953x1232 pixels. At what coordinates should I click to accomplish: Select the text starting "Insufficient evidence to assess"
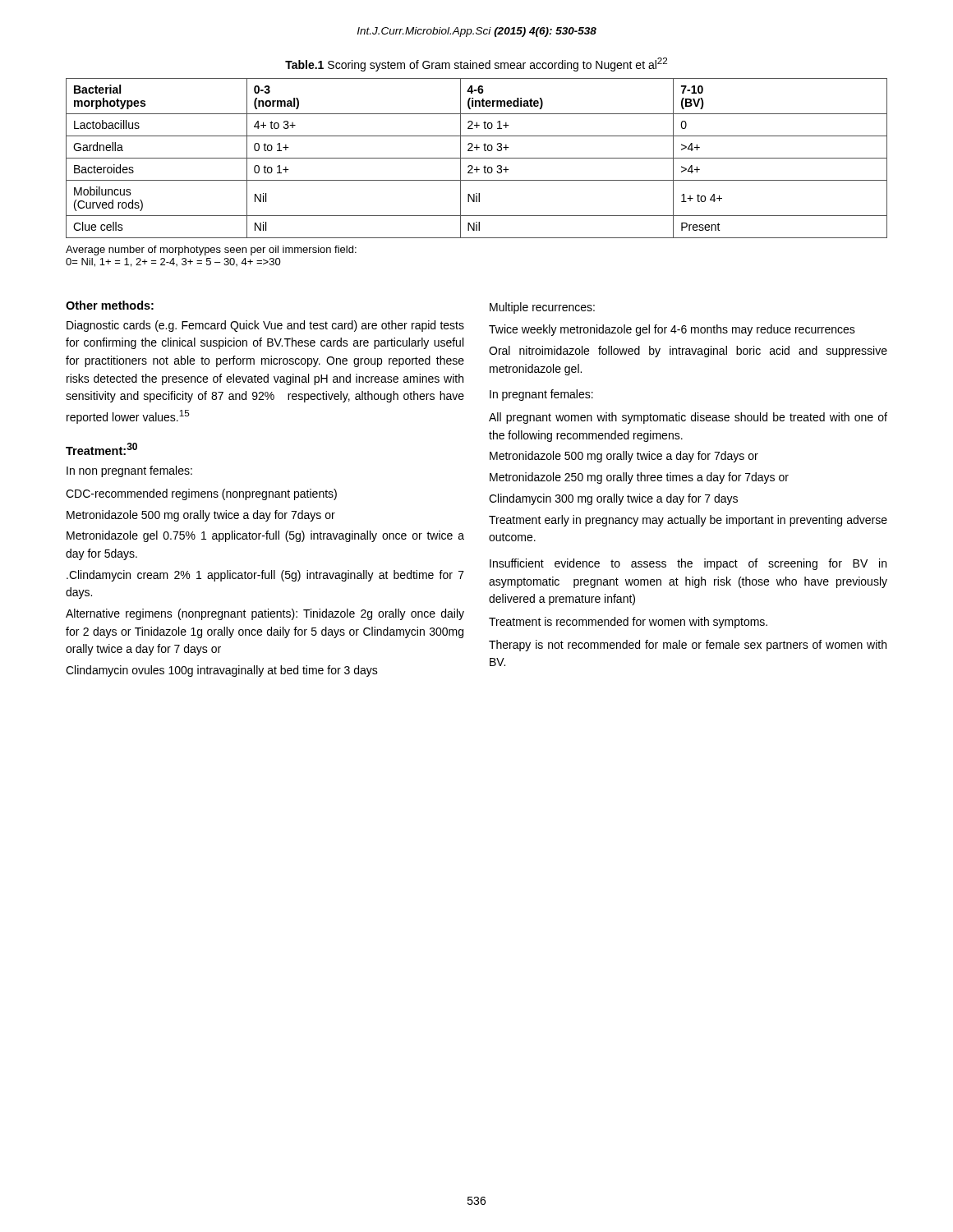point(688,581)
